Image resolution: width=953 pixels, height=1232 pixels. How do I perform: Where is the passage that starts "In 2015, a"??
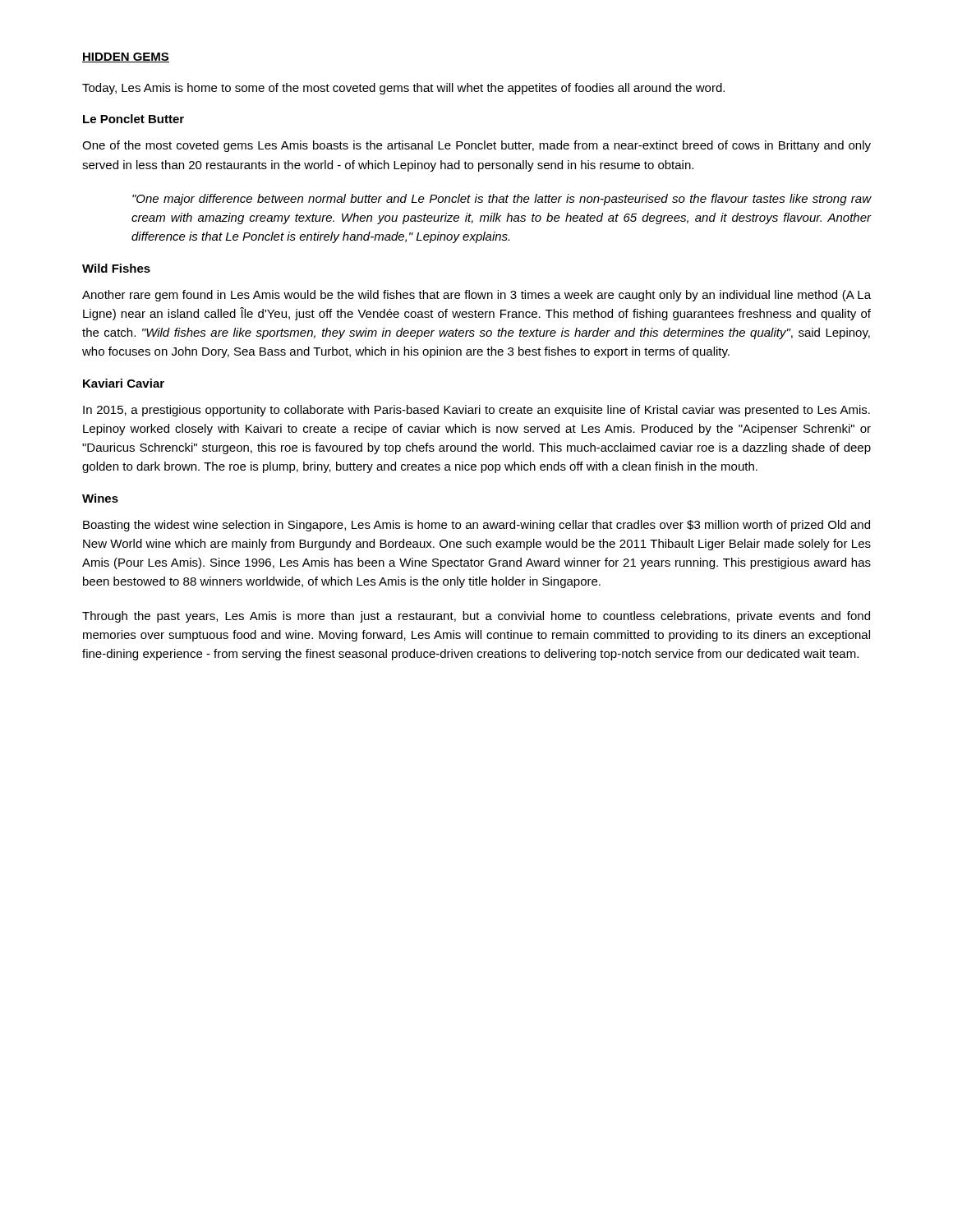pyautogui.click(x=476, y=438)
